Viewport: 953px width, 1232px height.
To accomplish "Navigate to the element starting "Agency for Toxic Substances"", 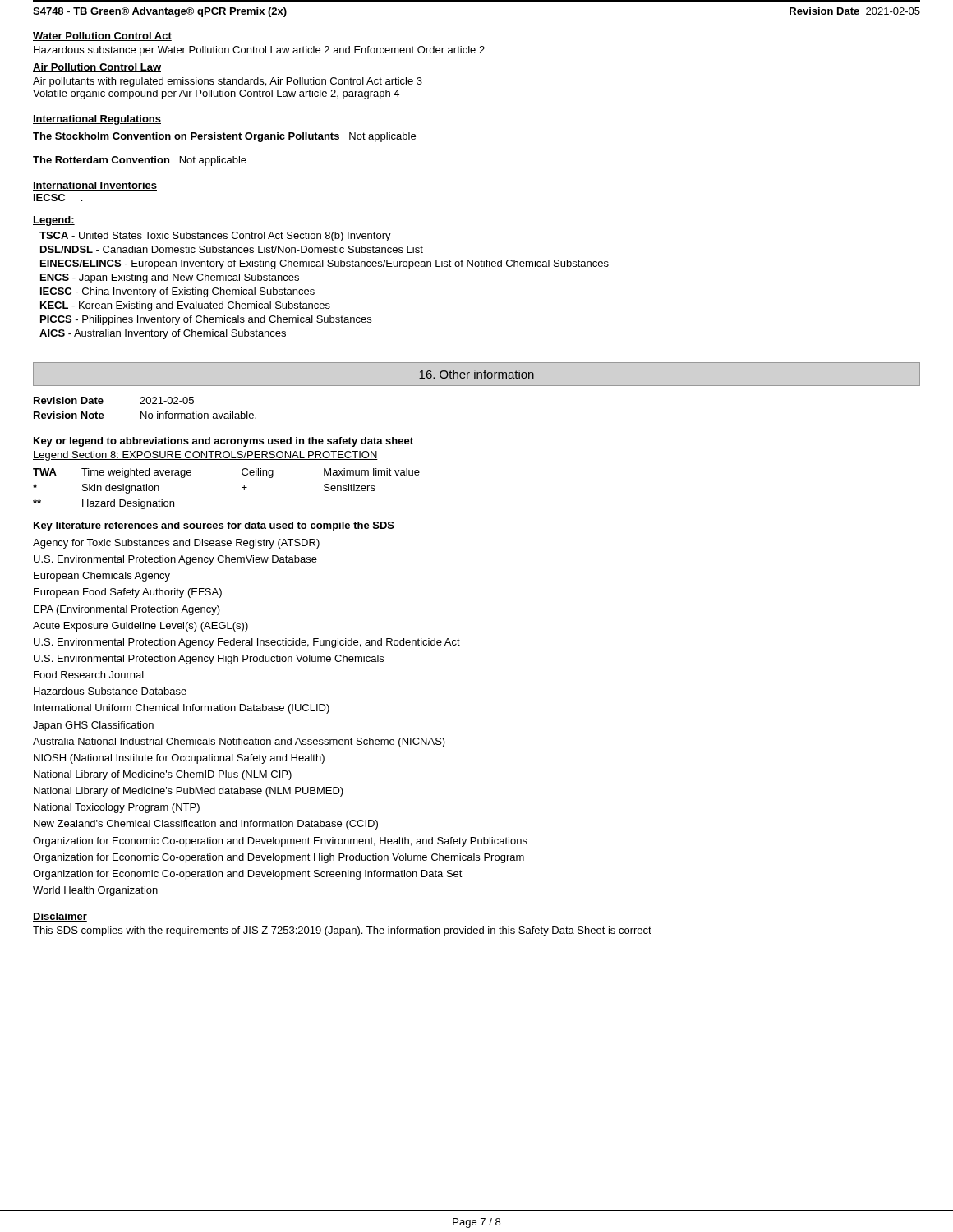I will click(x=280, y=716).
